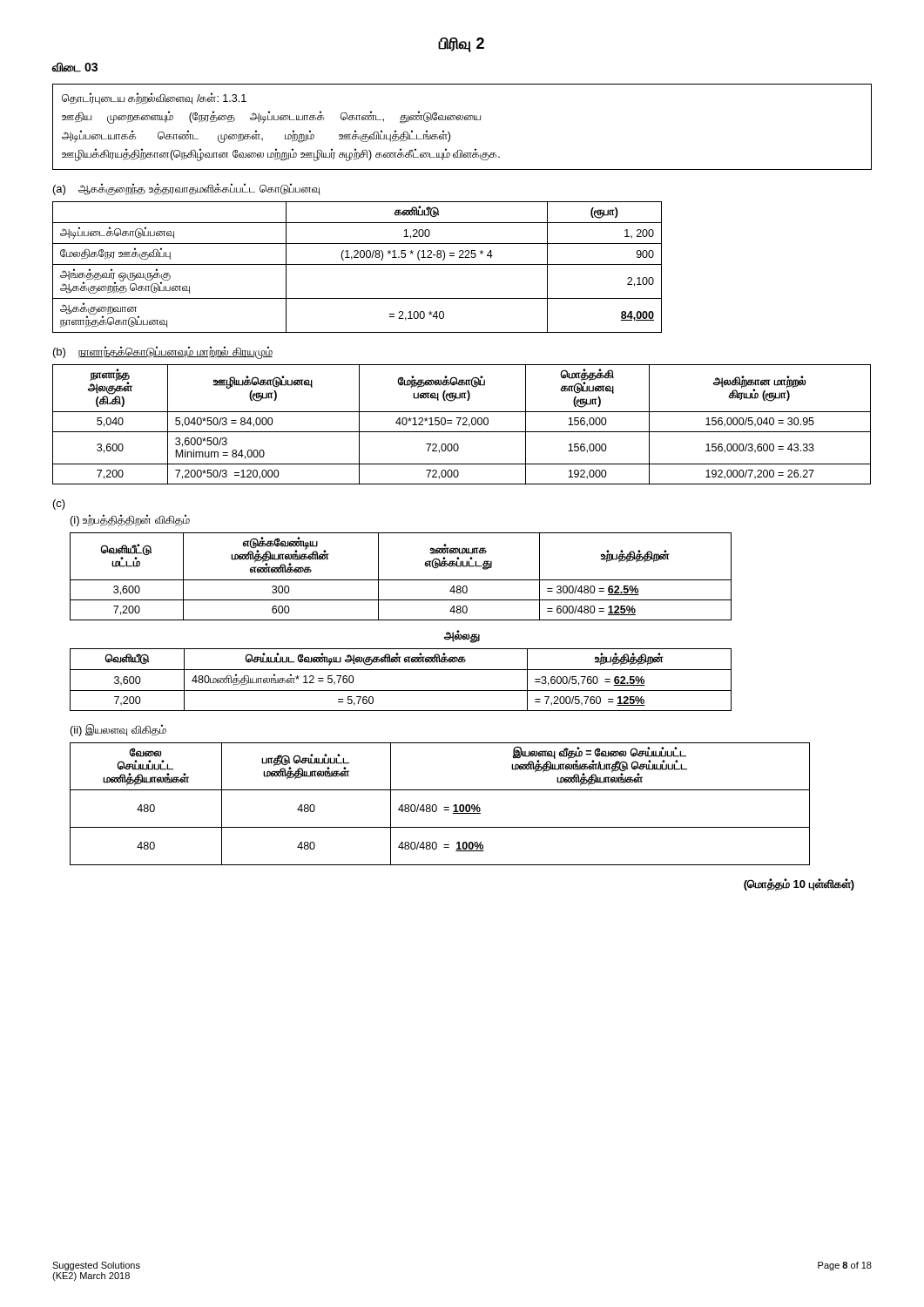
Task: Select the table that reads "நாளாந்த அலகுகள் (கி.கி)"
Action: (462, 424)
